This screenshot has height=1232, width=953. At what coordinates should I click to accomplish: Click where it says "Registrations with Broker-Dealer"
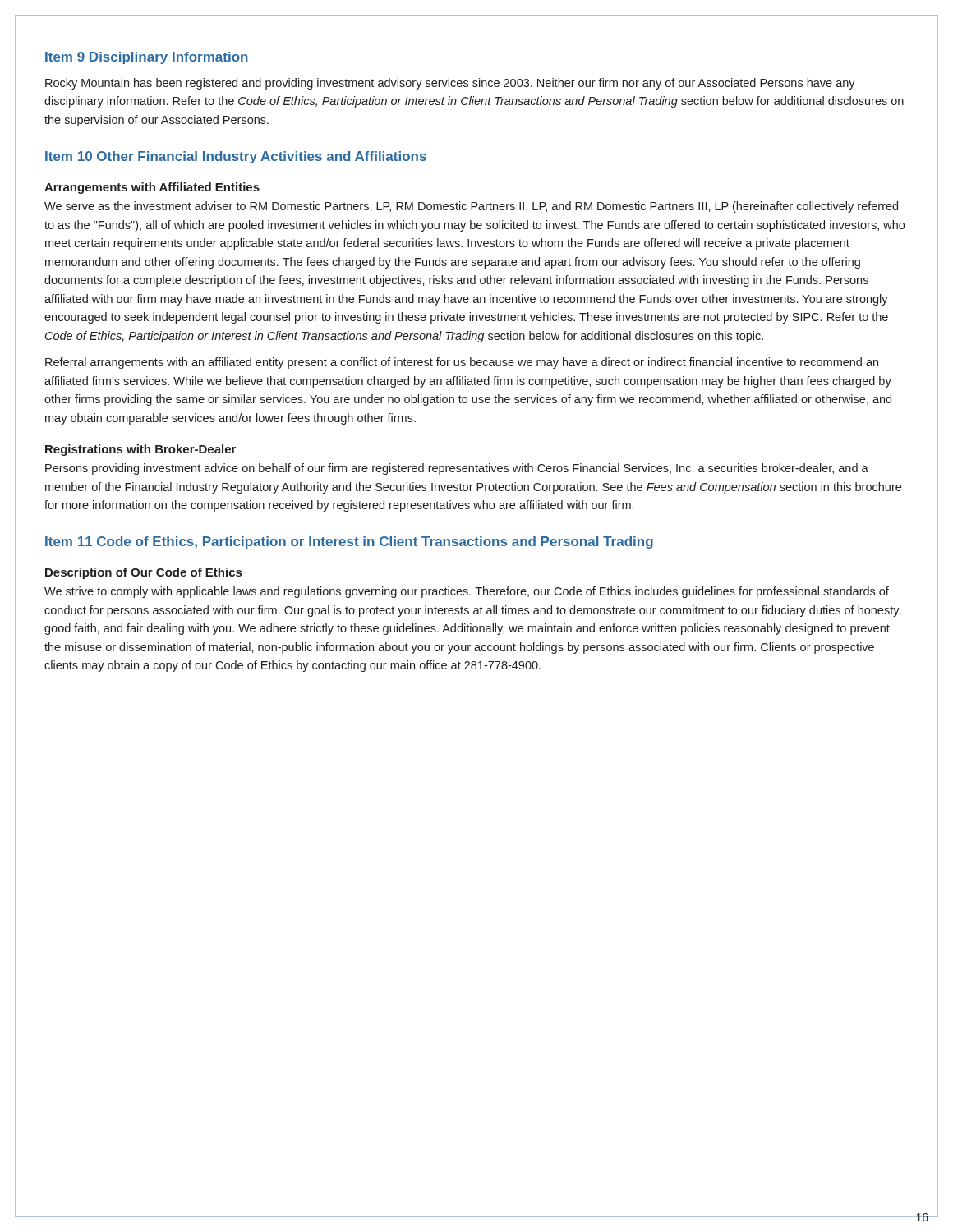coord(140,449)
